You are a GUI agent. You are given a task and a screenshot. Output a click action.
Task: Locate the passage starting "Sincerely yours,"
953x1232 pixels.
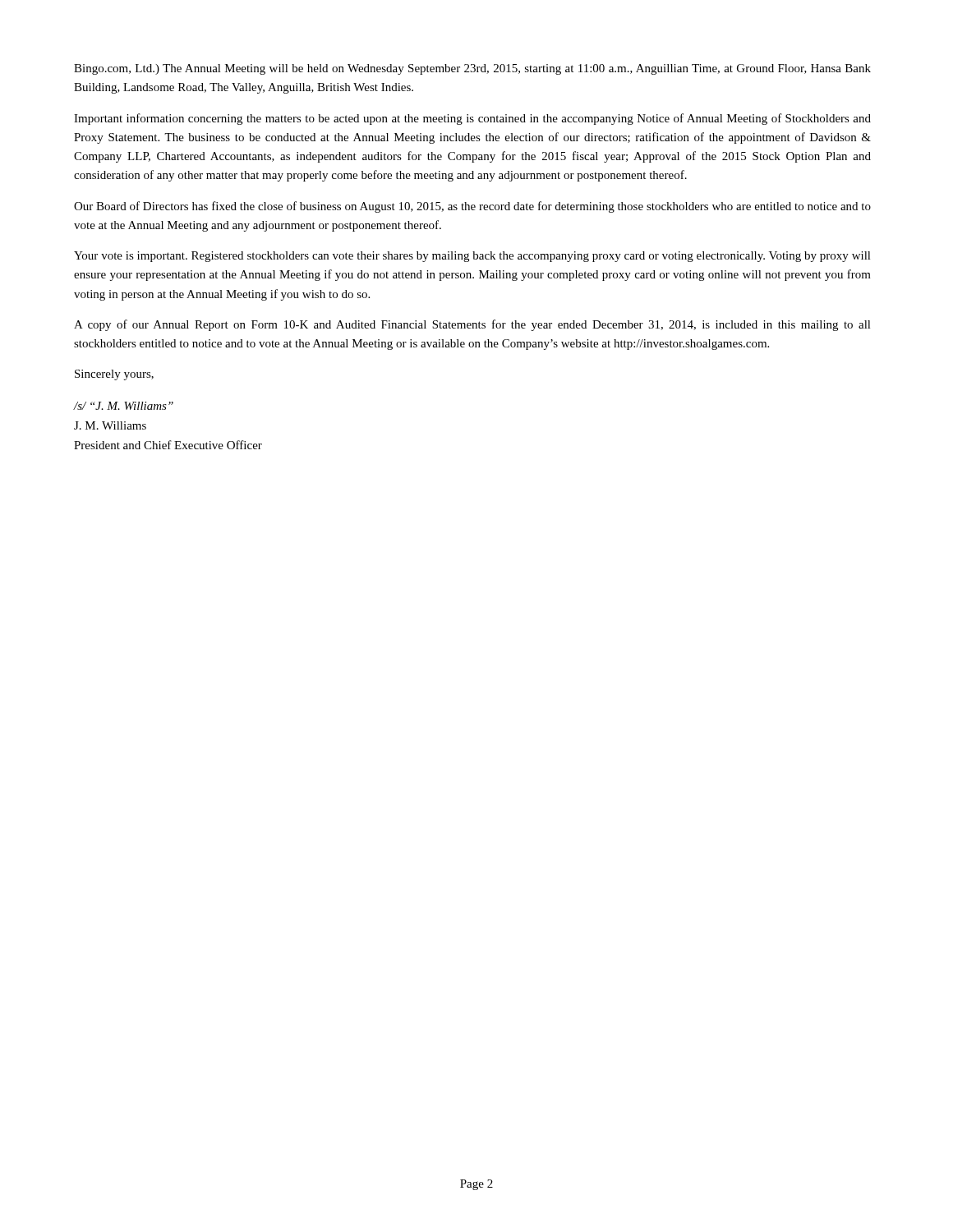click(x=114, y=374)
